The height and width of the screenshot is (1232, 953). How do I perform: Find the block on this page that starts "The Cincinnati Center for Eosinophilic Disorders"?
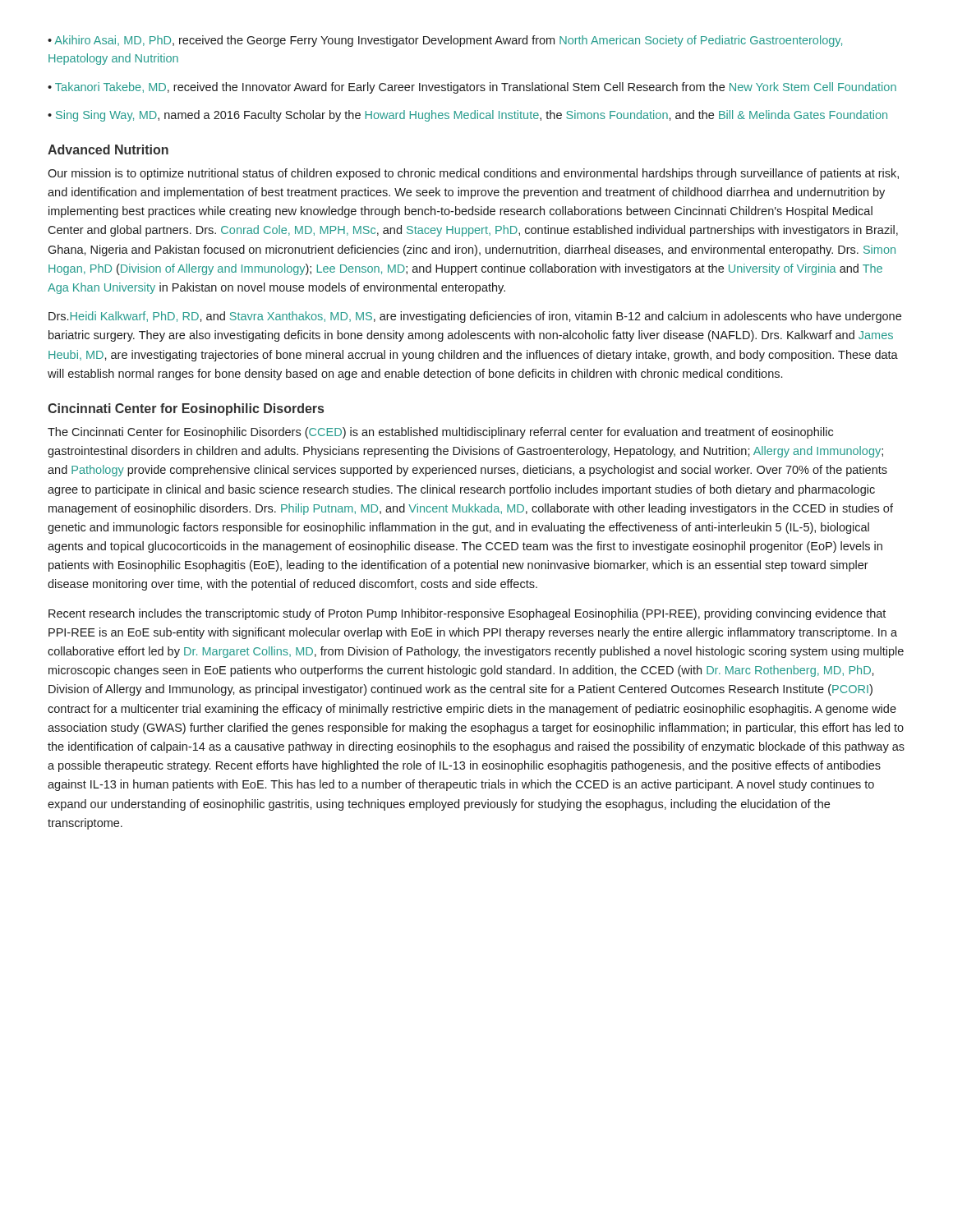coord(470,508)
